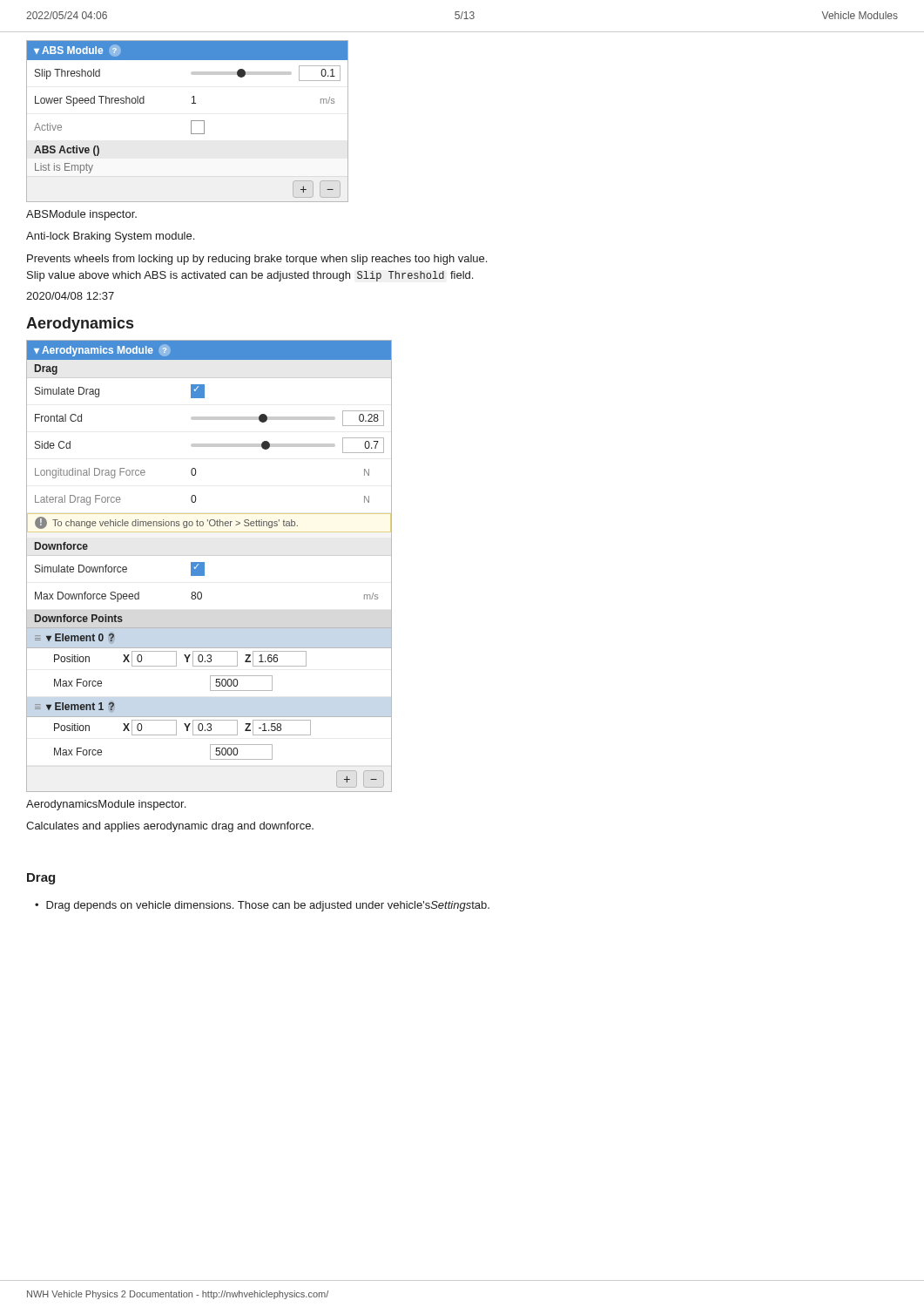Click on the passage starting "Calculates and applies aerodynamic drag and"

[x=170, y=826]
